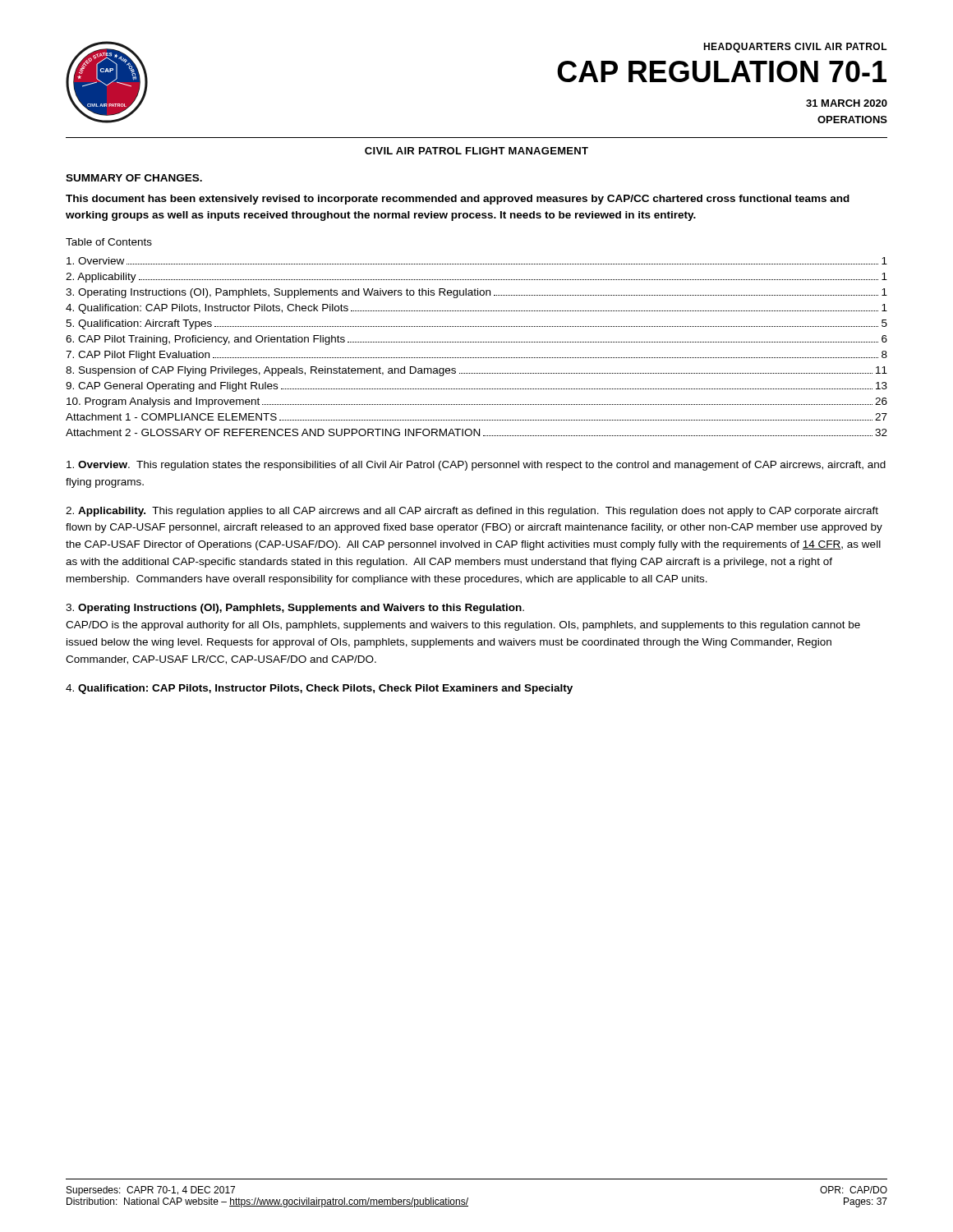
Task: Point to the block beginning "3. Operating Instructions (OI), Pamphlets, Supplements and Waivers"
Action: point(476,292)
